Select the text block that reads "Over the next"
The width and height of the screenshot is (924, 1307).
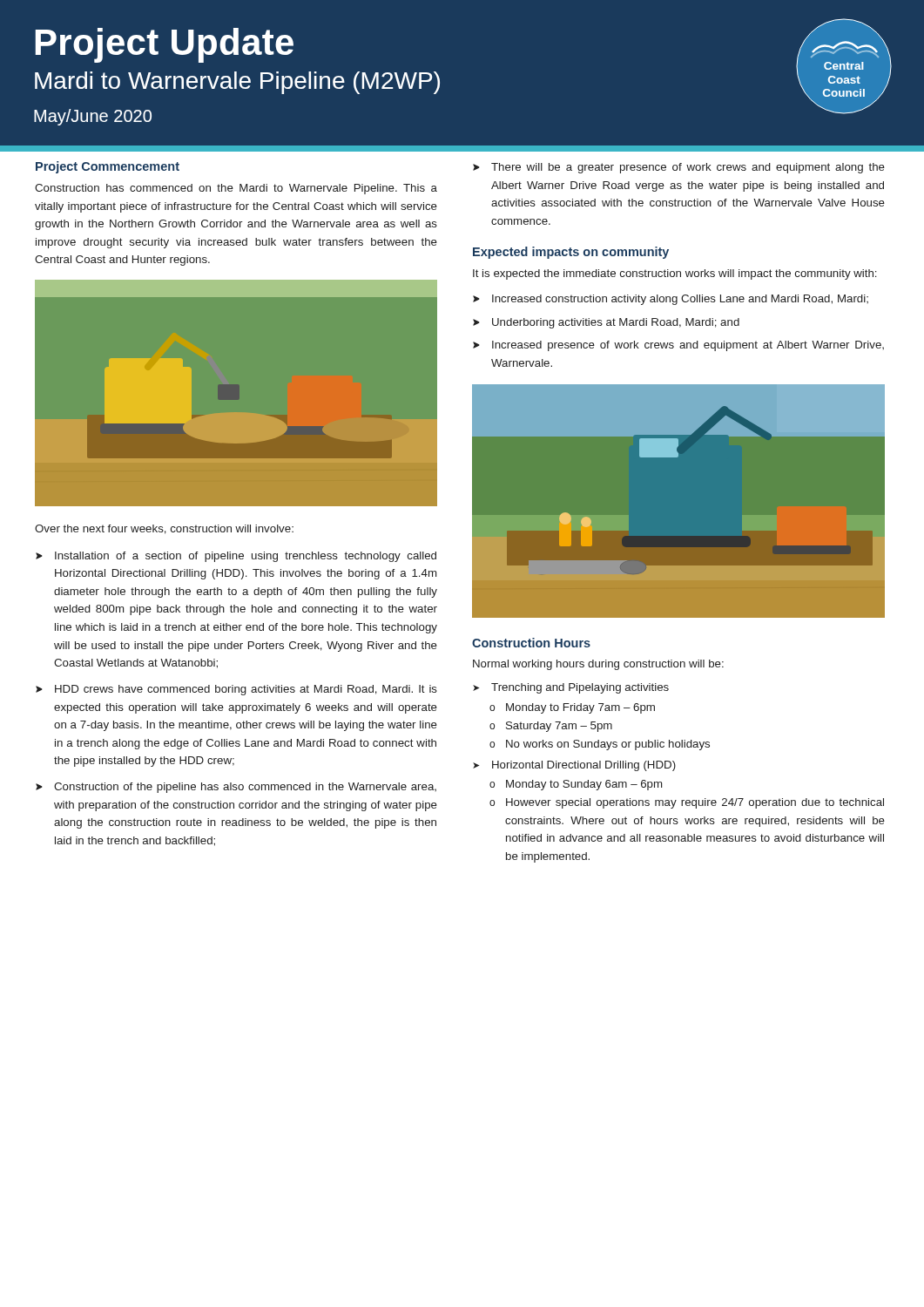[165, 529]
